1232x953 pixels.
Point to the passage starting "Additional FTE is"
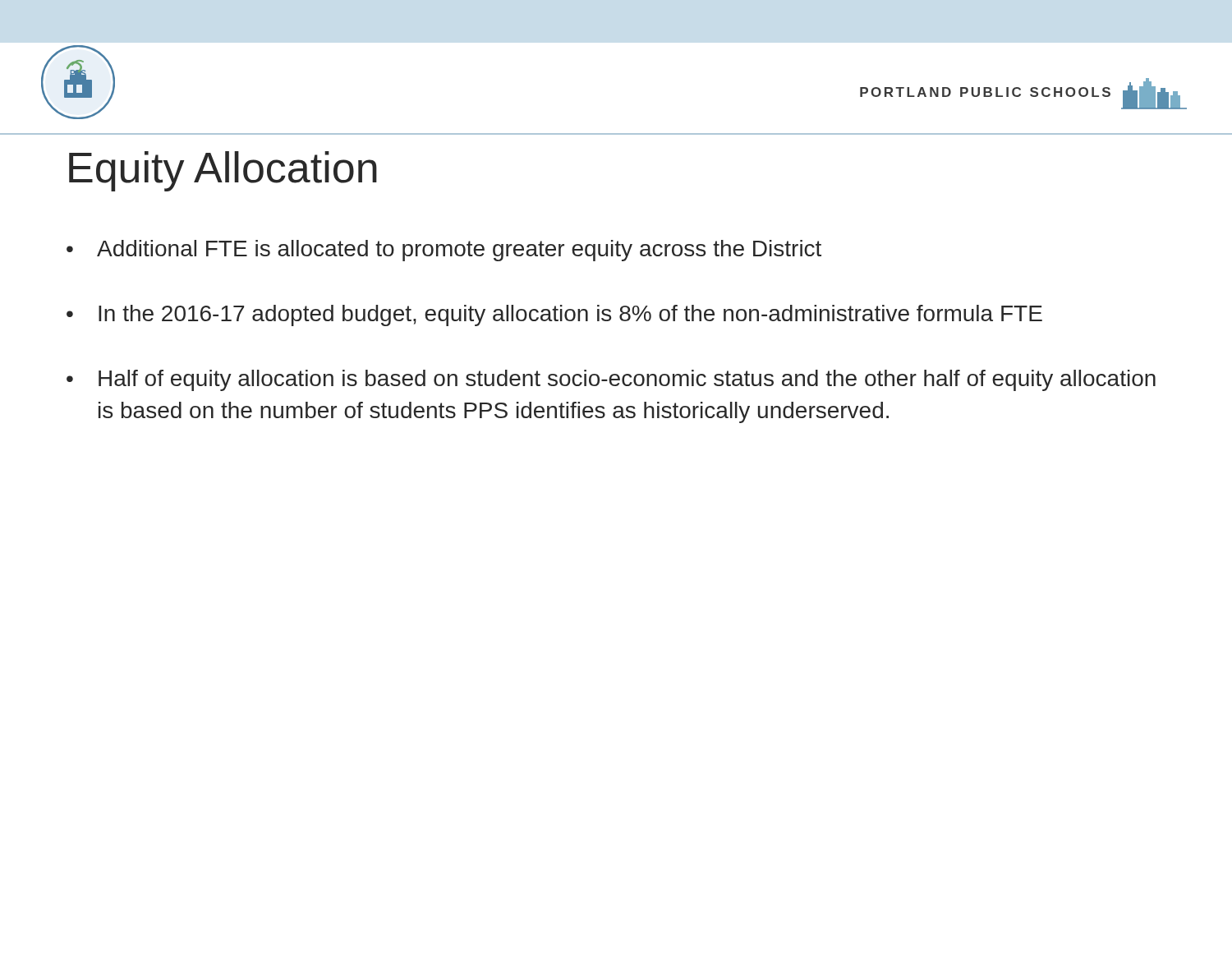coord(459,248)
